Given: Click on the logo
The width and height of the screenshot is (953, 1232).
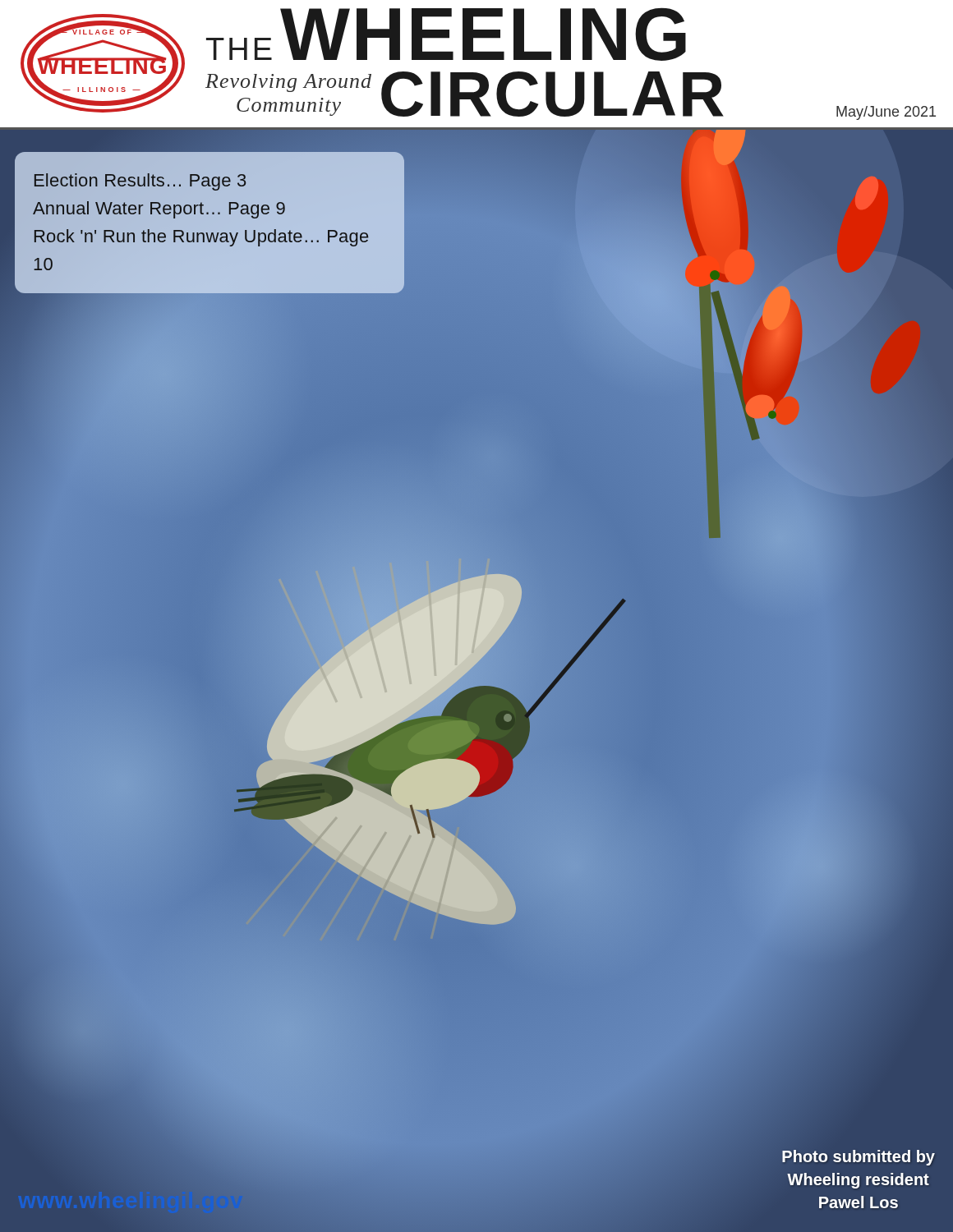Looking at the screenshot, I should click(103, 63).
